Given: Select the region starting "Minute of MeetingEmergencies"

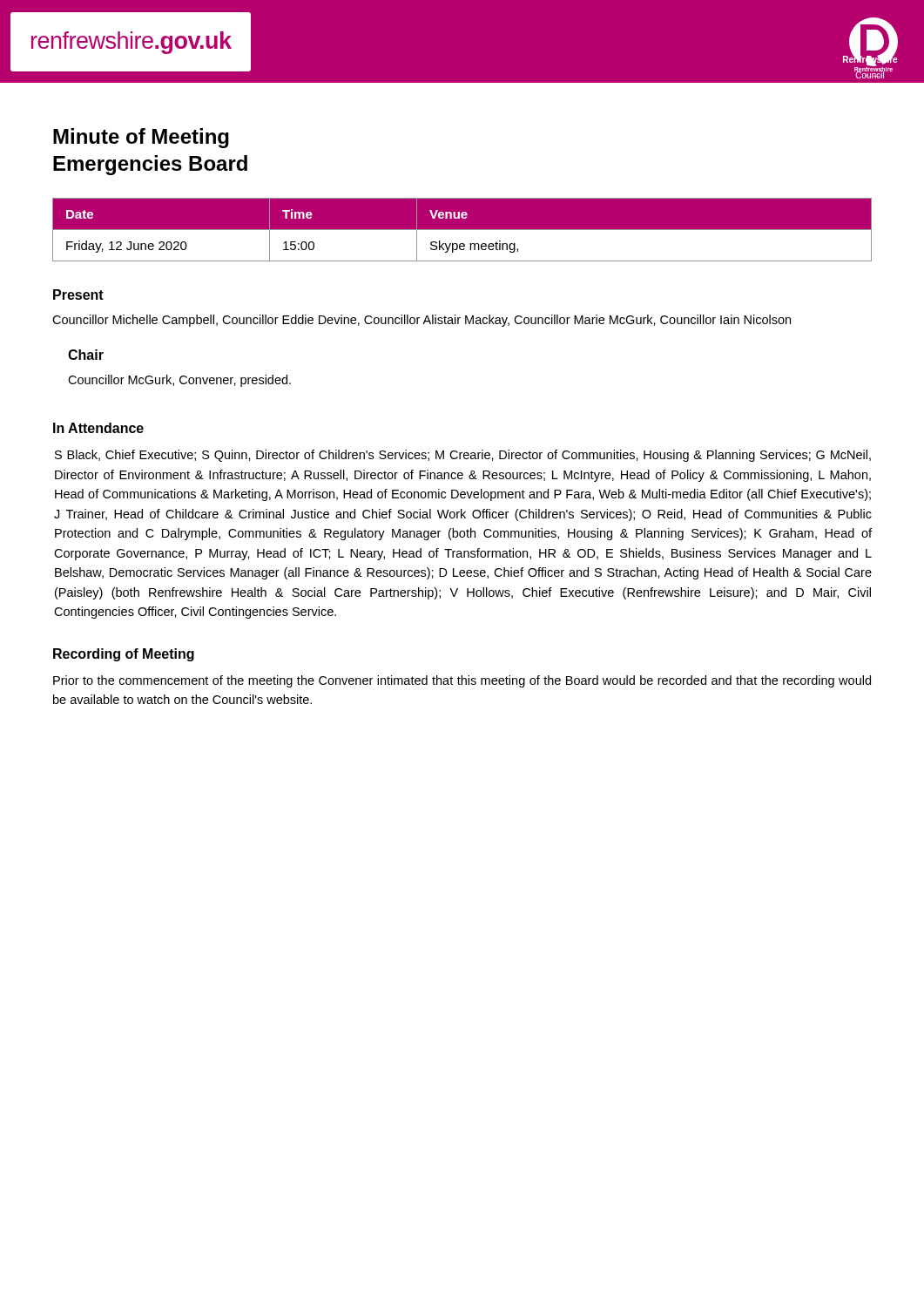Looking at the screenshot, I should click(150, 150).
